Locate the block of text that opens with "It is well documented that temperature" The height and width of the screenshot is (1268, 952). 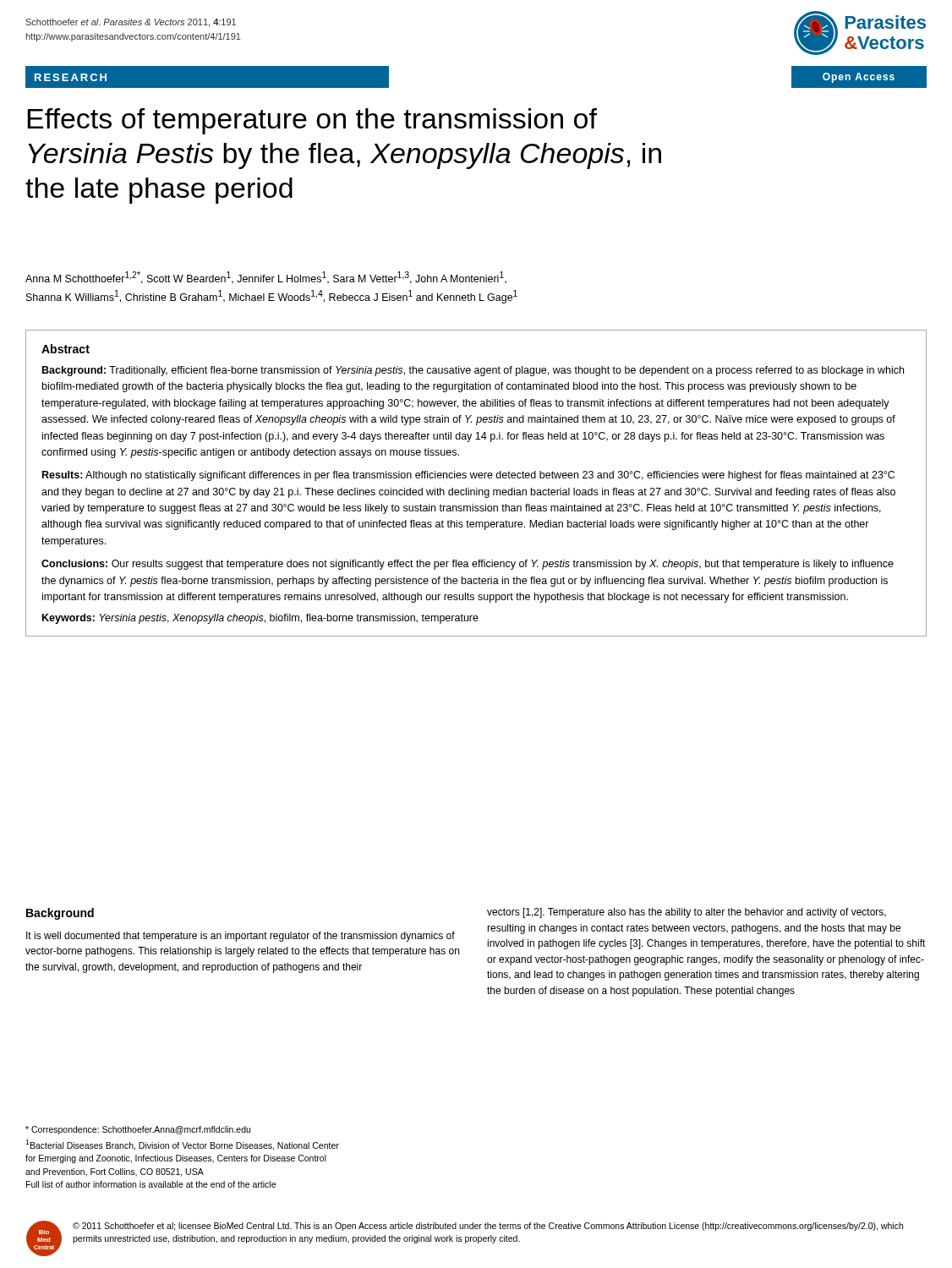click(x=243, y=951)
